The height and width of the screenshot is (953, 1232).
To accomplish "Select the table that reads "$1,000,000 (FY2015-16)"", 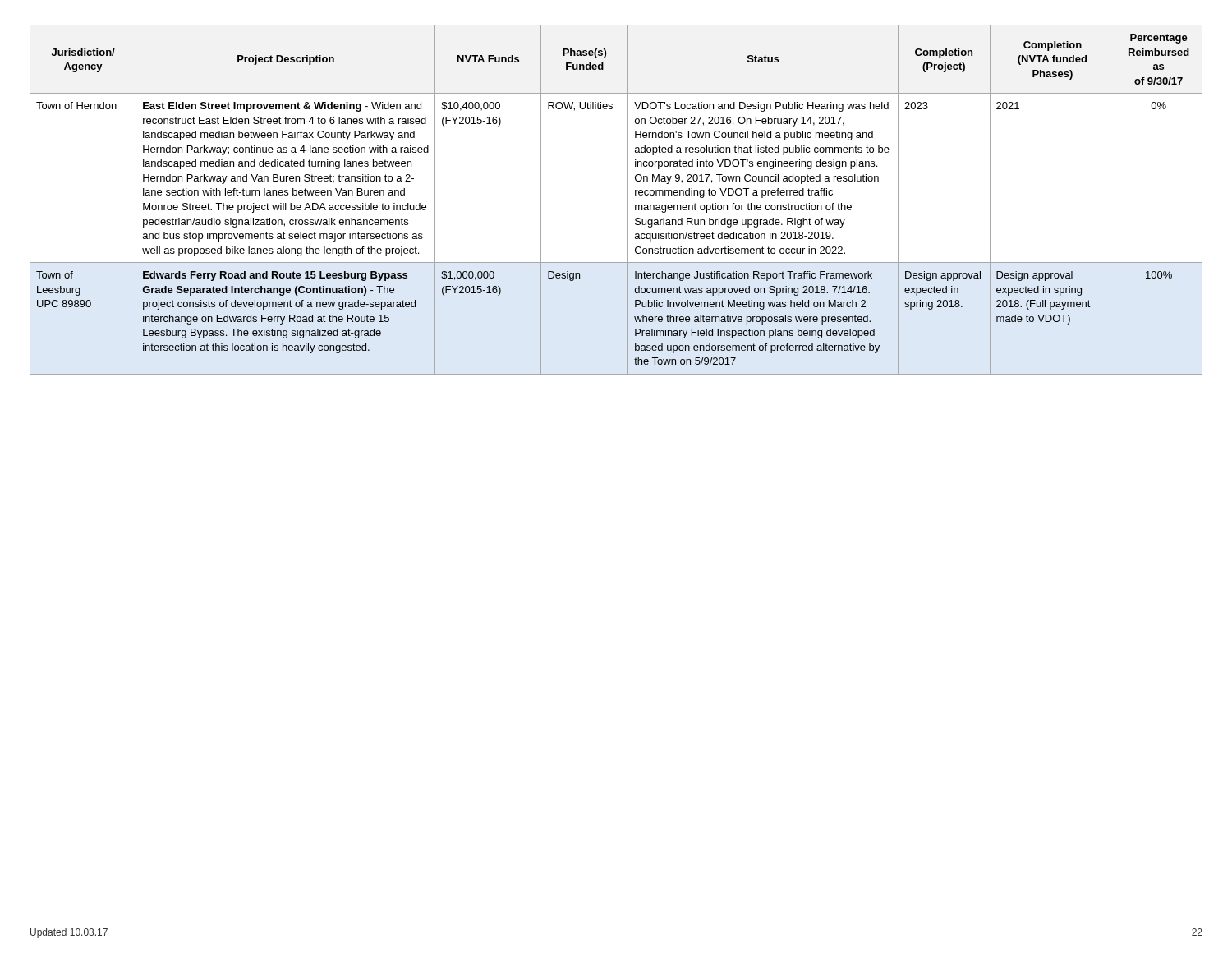I will click(x=616, y=200).
